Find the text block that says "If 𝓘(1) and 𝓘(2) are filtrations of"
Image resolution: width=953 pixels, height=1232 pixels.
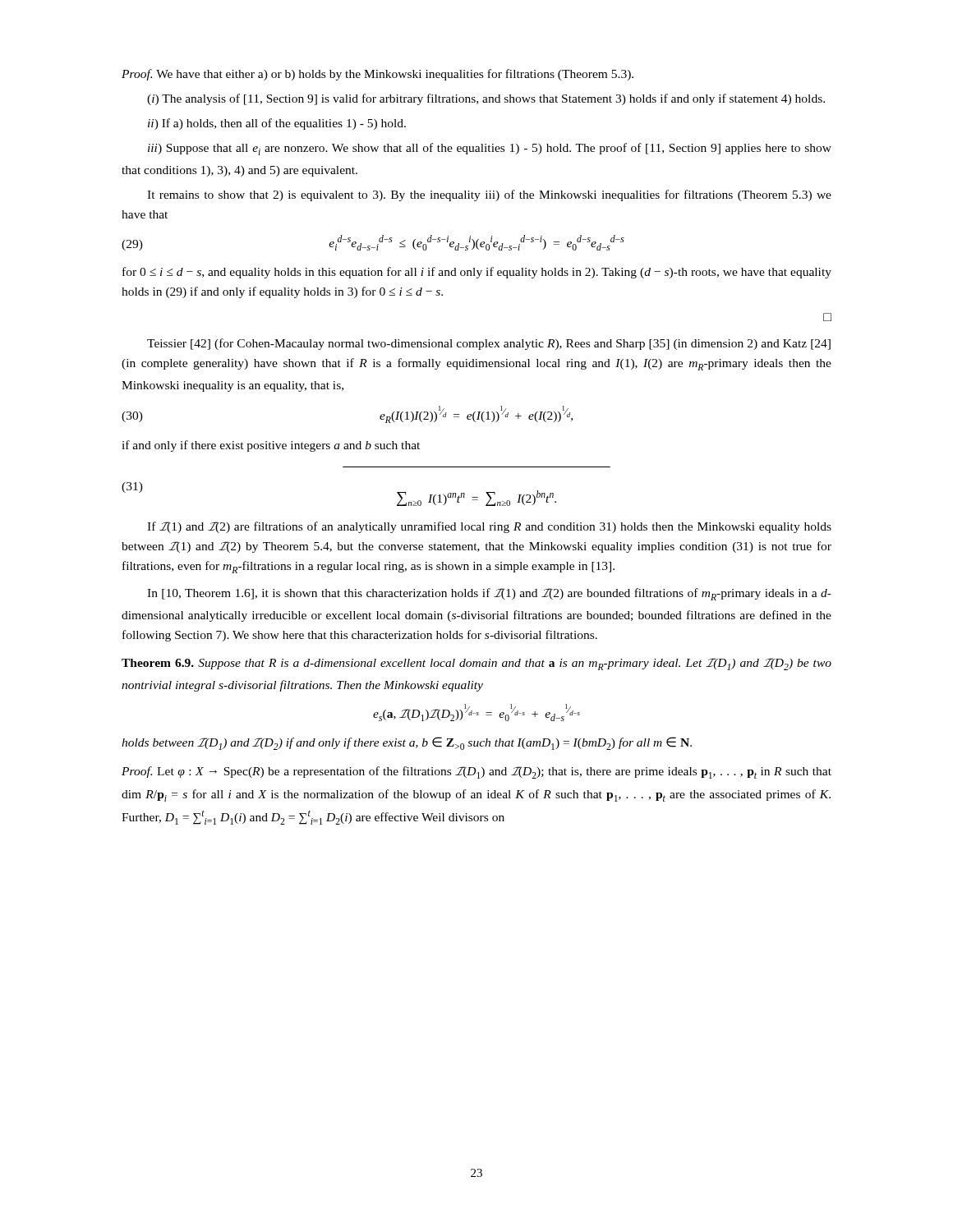click(476, 581)
